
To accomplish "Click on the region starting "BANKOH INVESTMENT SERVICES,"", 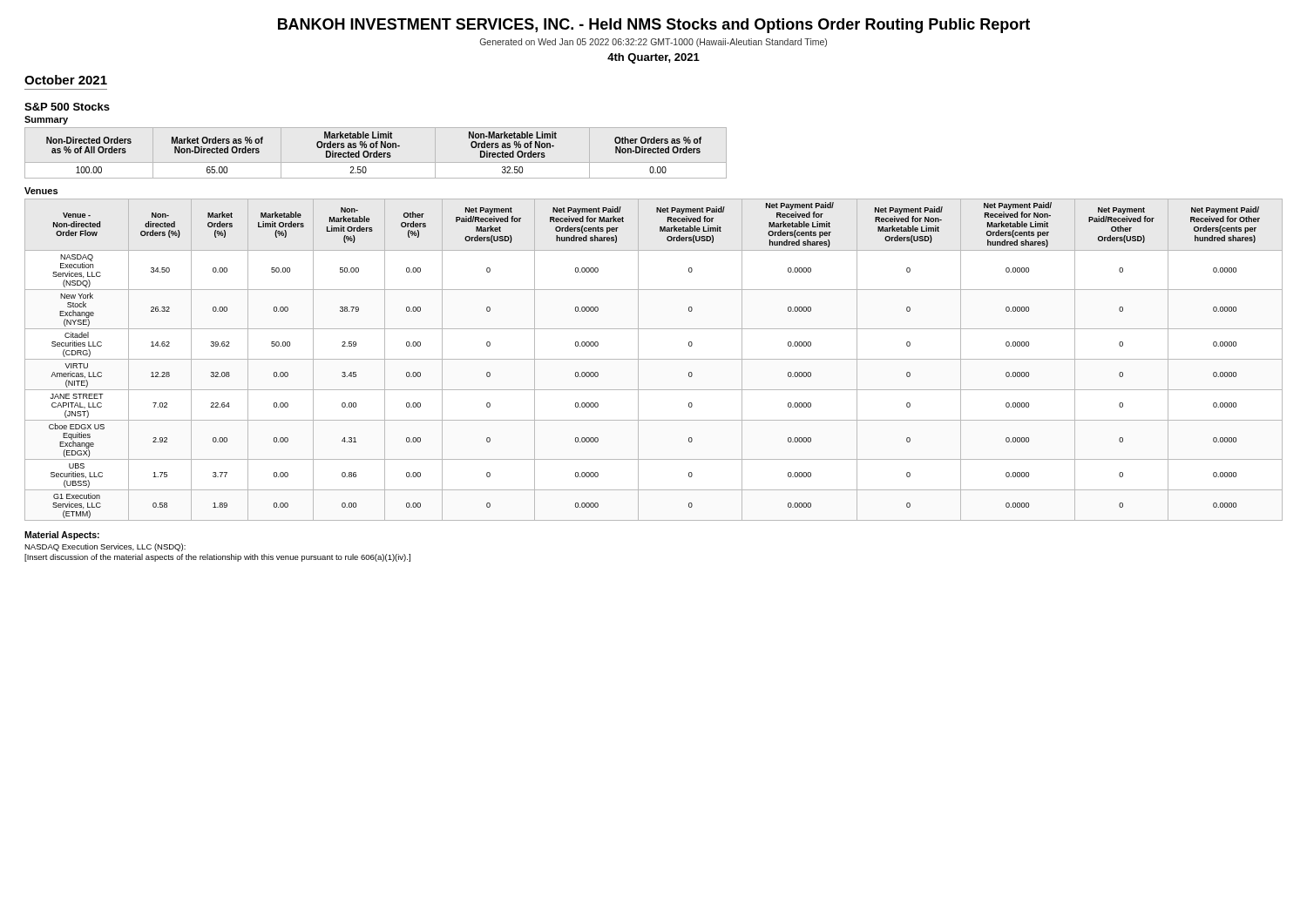I will pyautogui.click(x=654, y=24).
